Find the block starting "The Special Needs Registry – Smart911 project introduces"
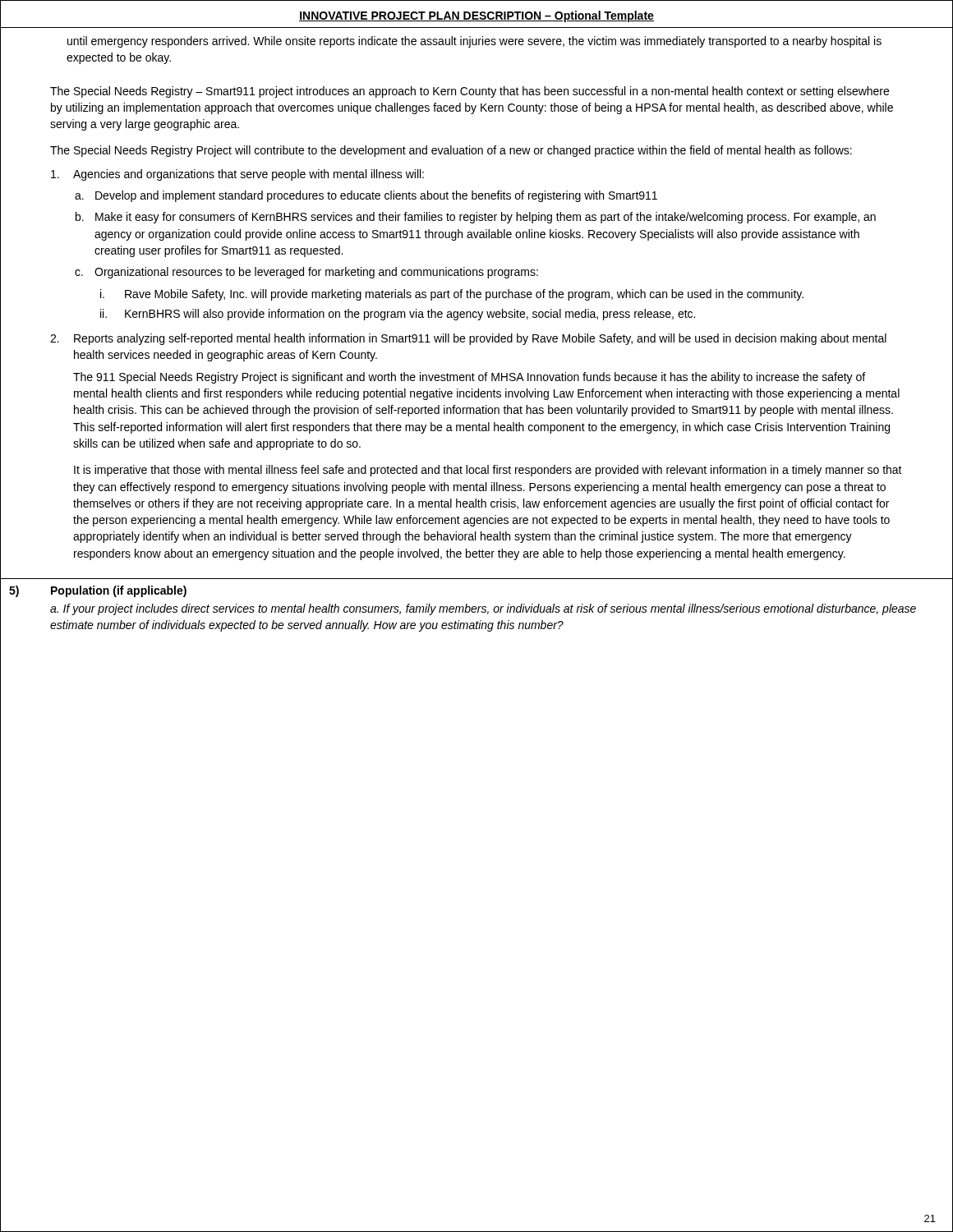This screenshot has width=953, height=1232. click(472, 107)
